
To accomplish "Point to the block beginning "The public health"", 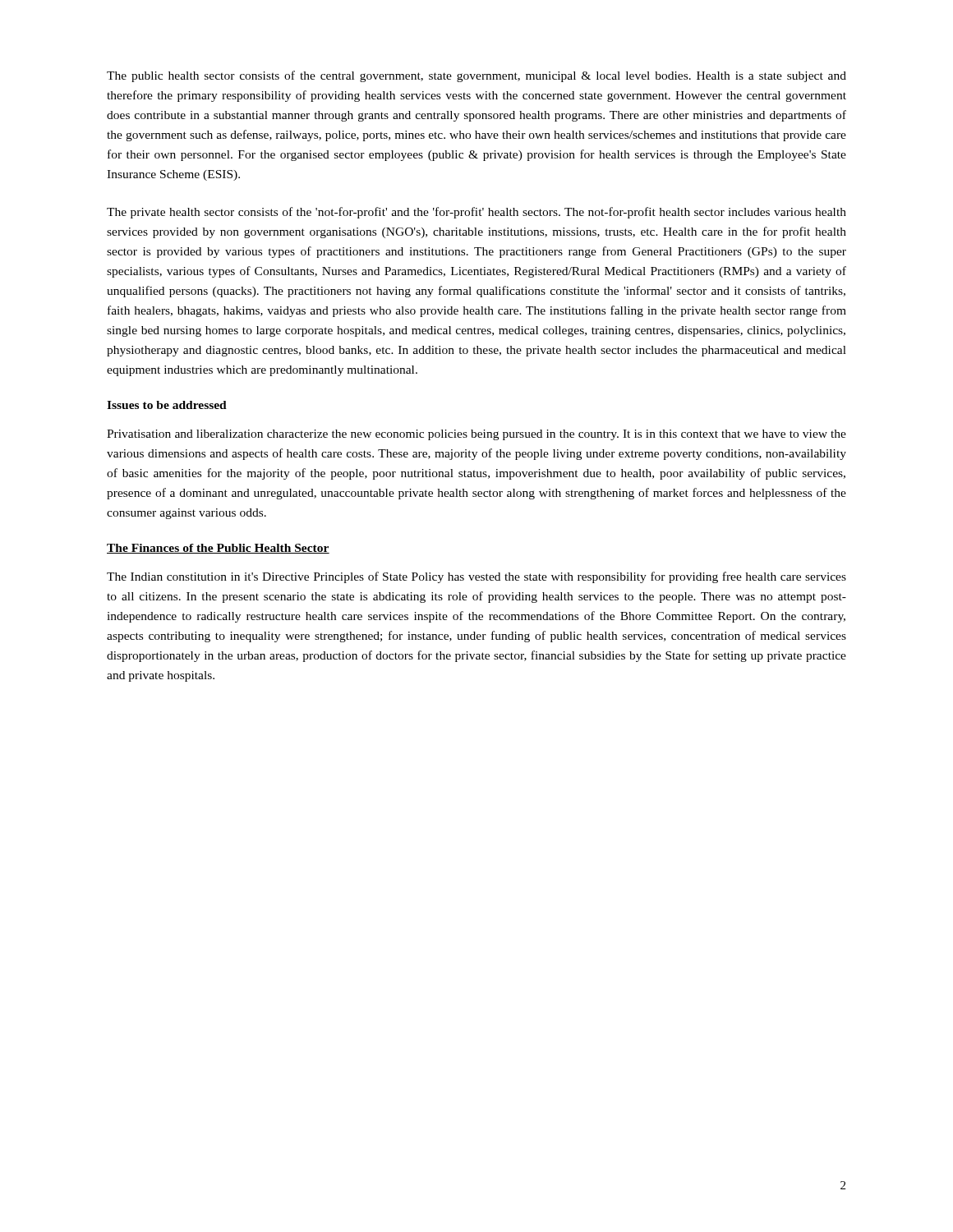I will 476,124.
